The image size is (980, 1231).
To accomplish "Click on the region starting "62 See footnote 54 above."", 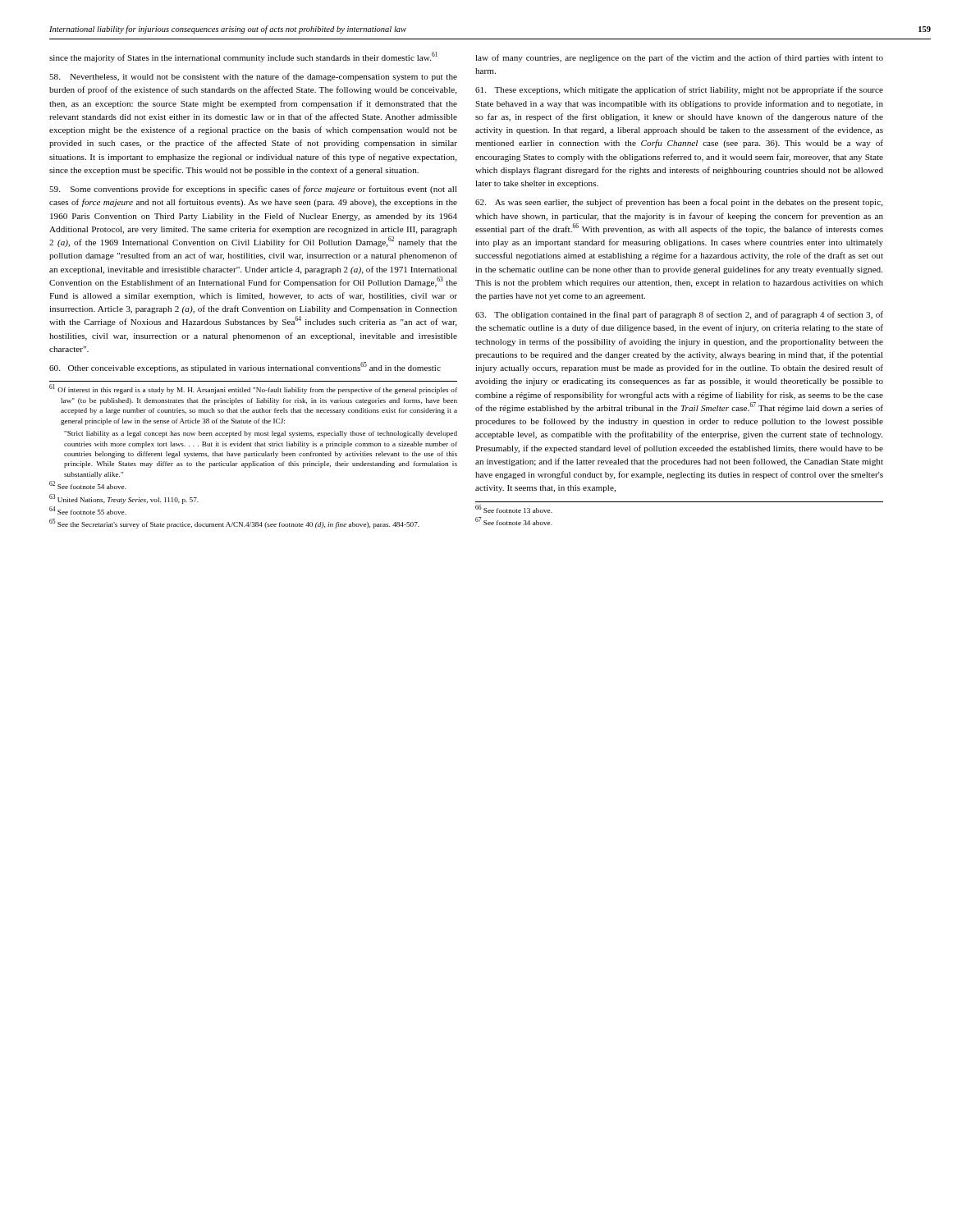I will pos(88,486).
